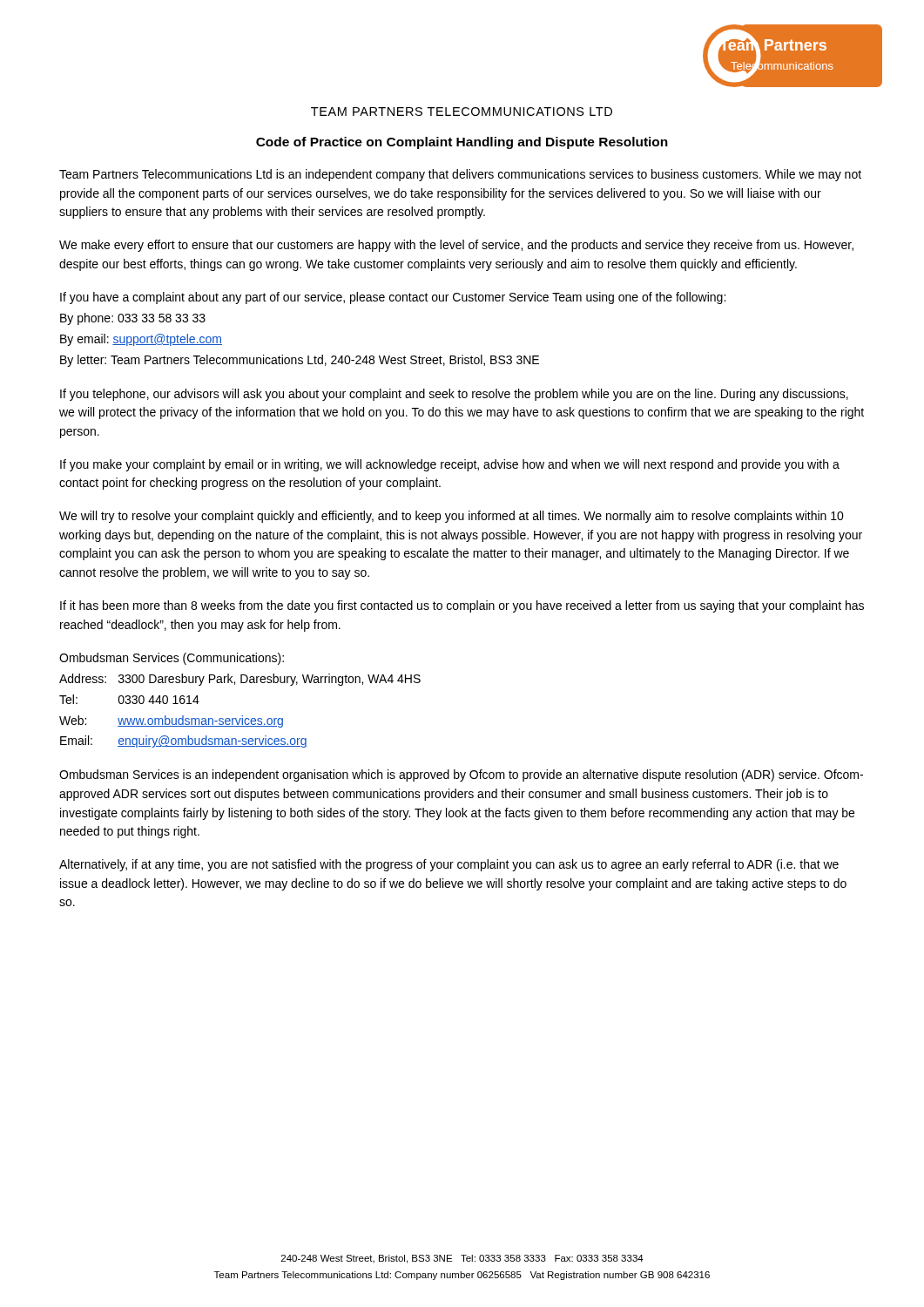Find the block on this page that starts "If you make your complaint by"

(x=449, y=474)
